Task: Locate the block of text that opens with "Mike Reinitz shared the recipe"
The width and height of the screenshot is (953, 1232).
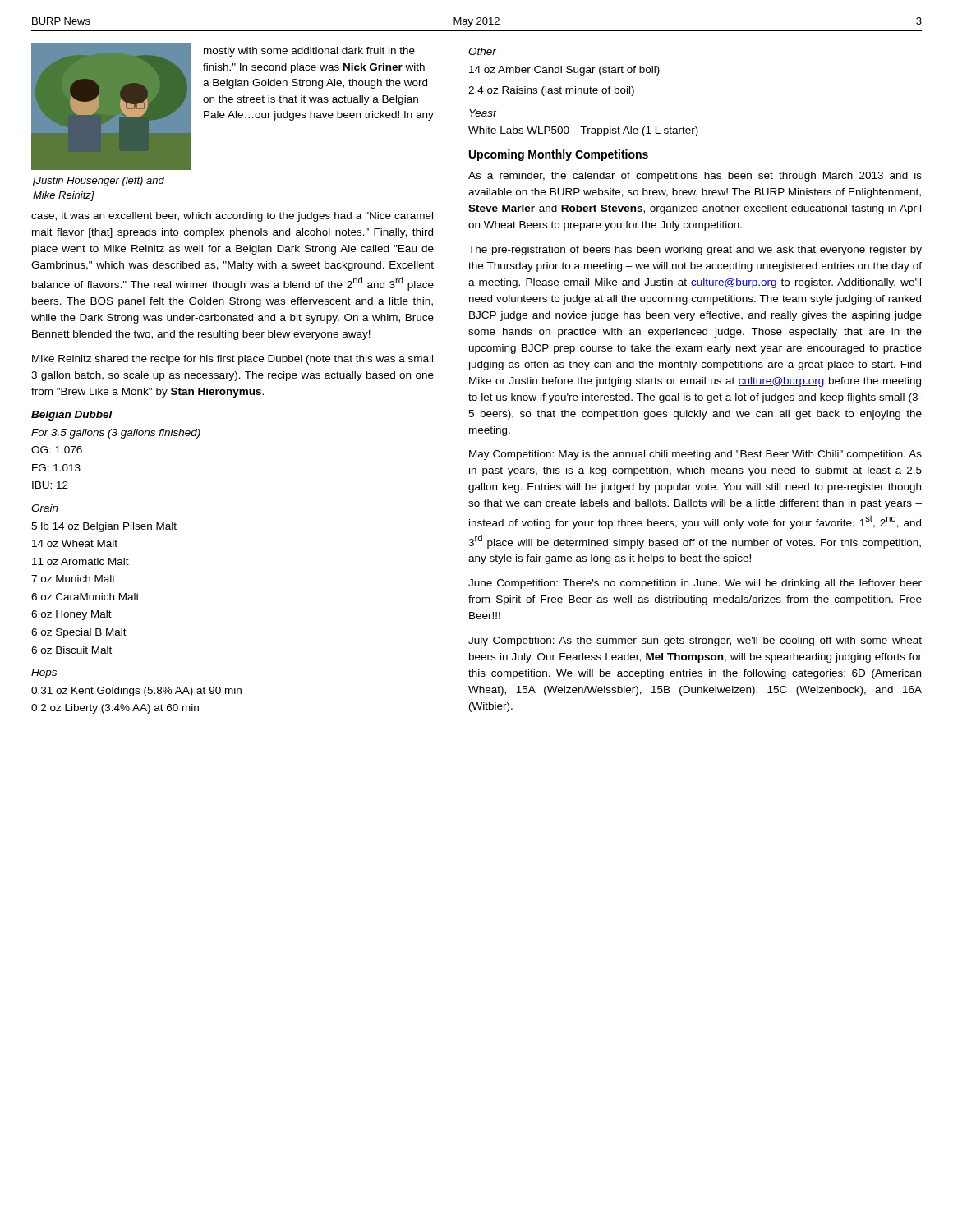Action: click(233, 375)
